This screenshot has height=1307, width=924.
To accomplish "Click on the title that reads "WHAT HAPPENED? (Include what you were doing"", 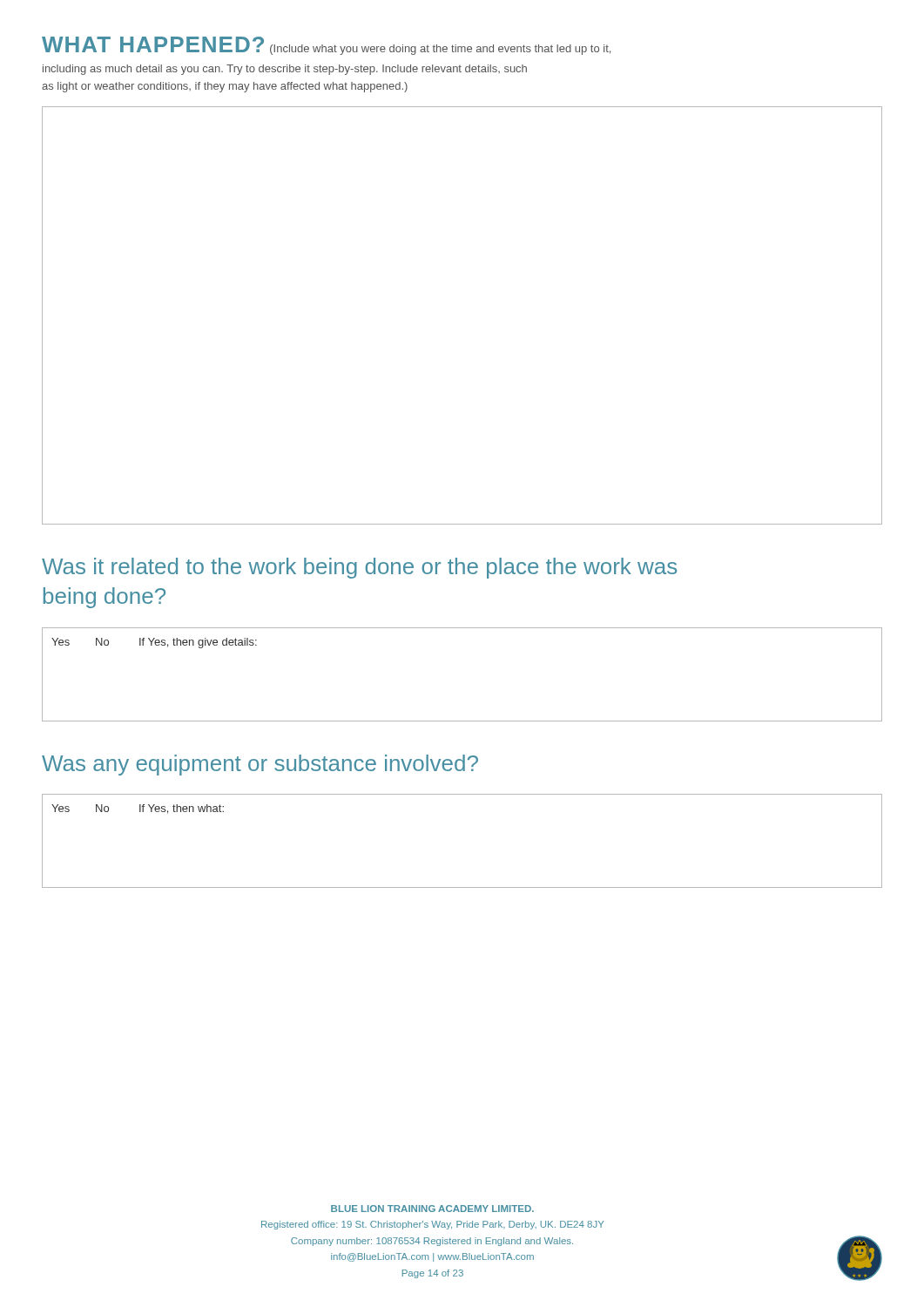I will coord(462,63).
